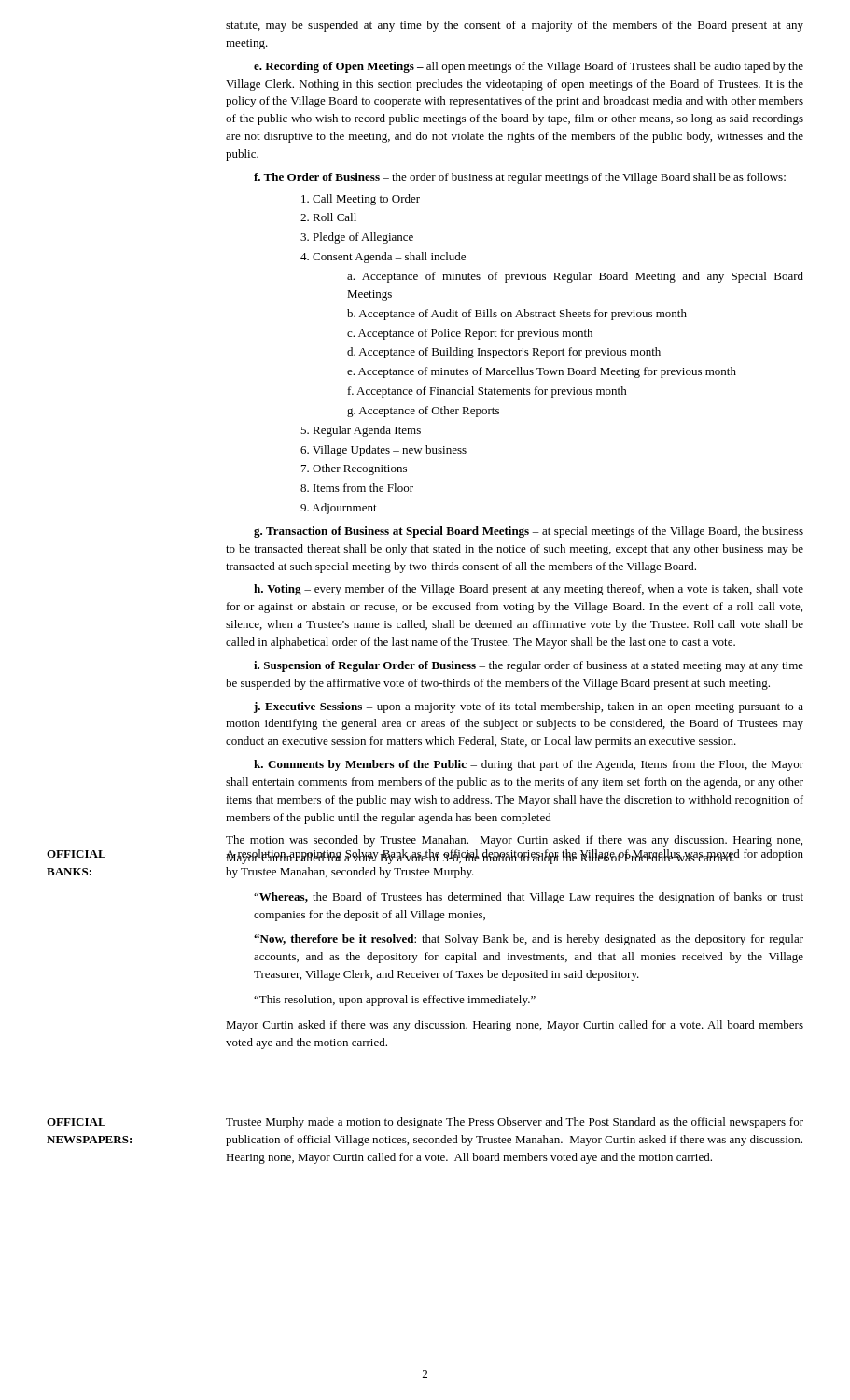The height and width of the screenshot is (1400, 850).
Task: Point to the block beginning "statute, may be suspended at any time by"
Action: [x=515, y=34]
